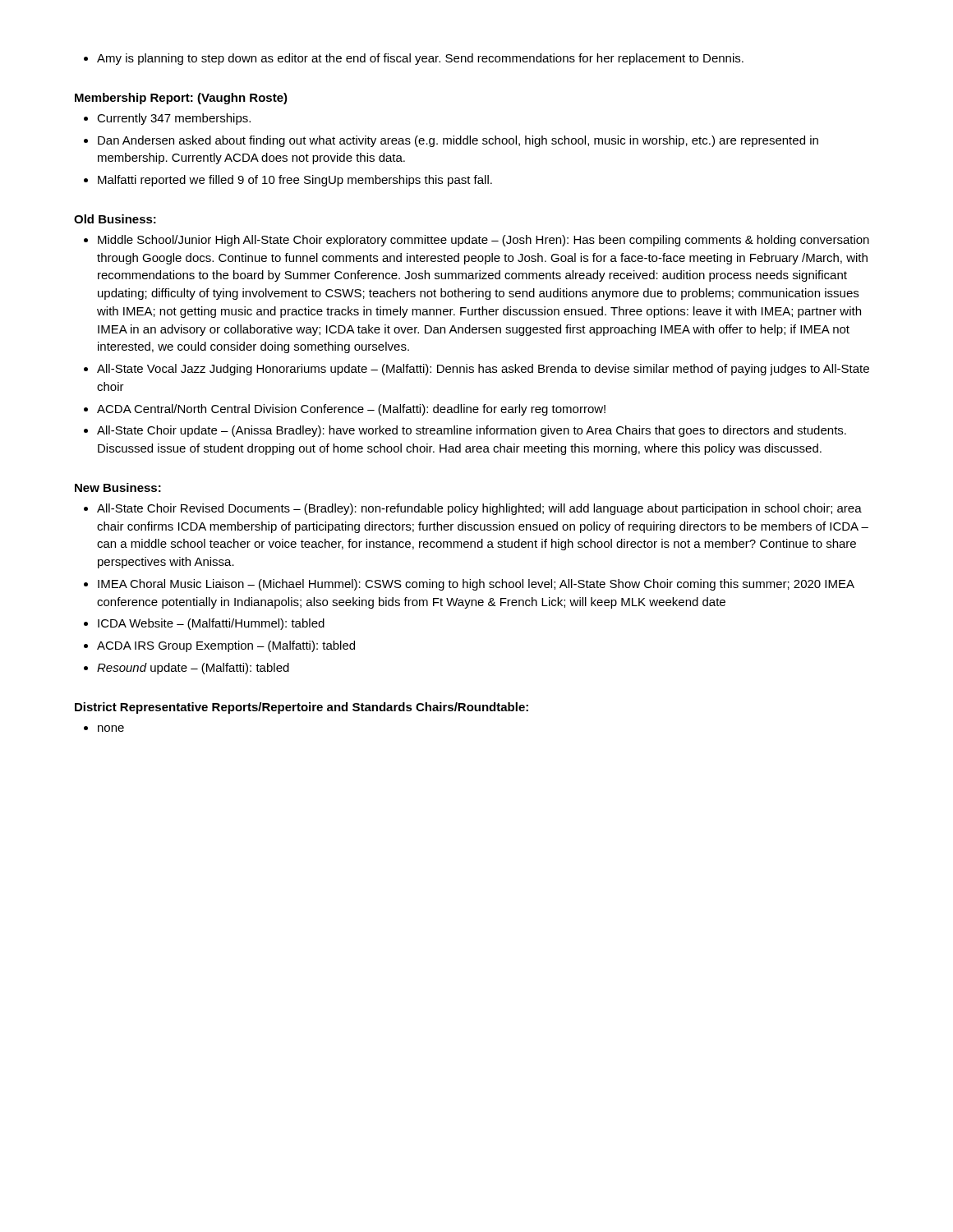
Task: Select the list item that reads "Middle School/Junior High All-State Choir"
Action: point(483,293)
